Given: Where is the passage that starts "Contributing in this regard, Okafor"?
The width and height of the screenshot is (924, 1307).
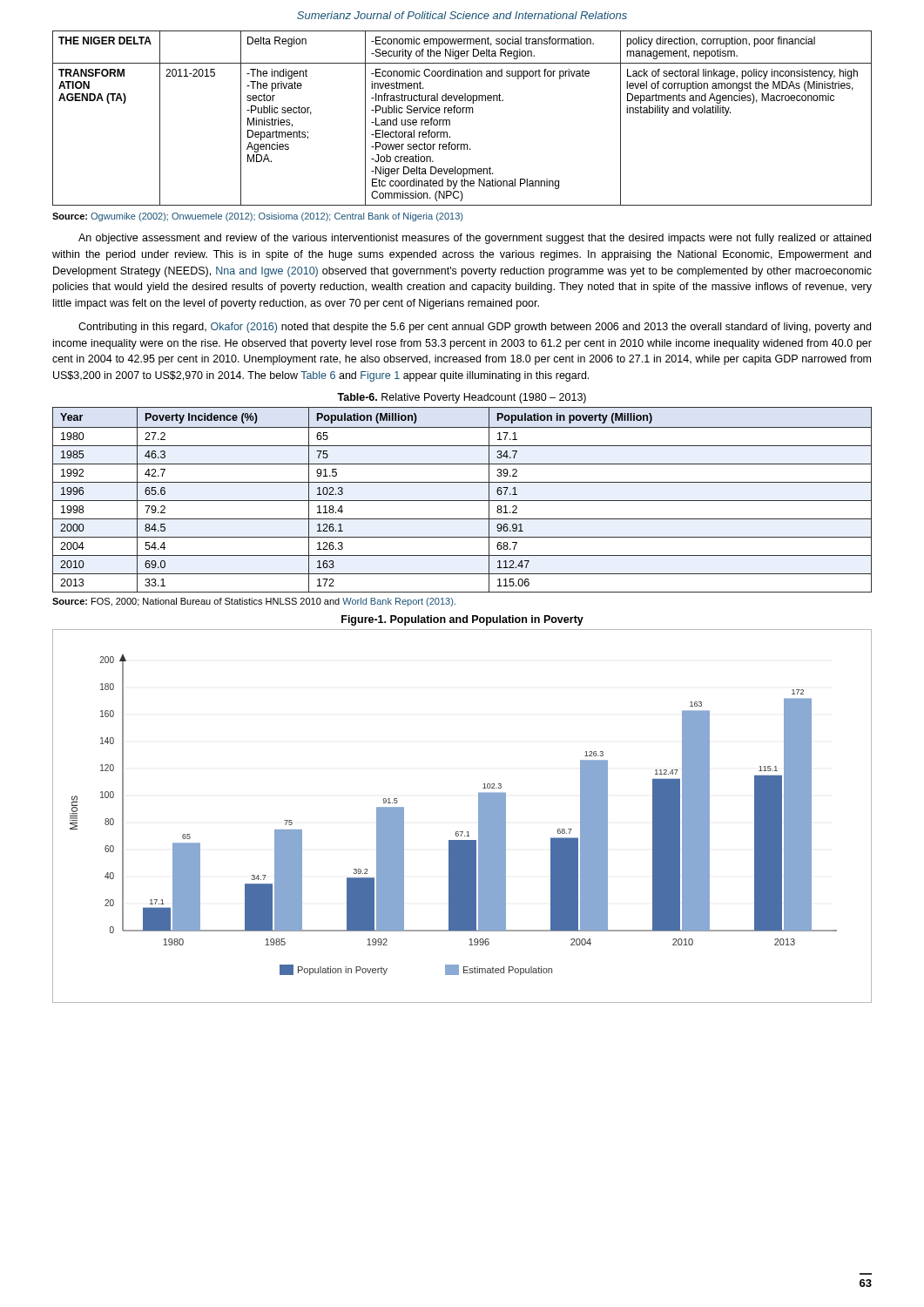Looking at the screenshot, I should (462, 351).
